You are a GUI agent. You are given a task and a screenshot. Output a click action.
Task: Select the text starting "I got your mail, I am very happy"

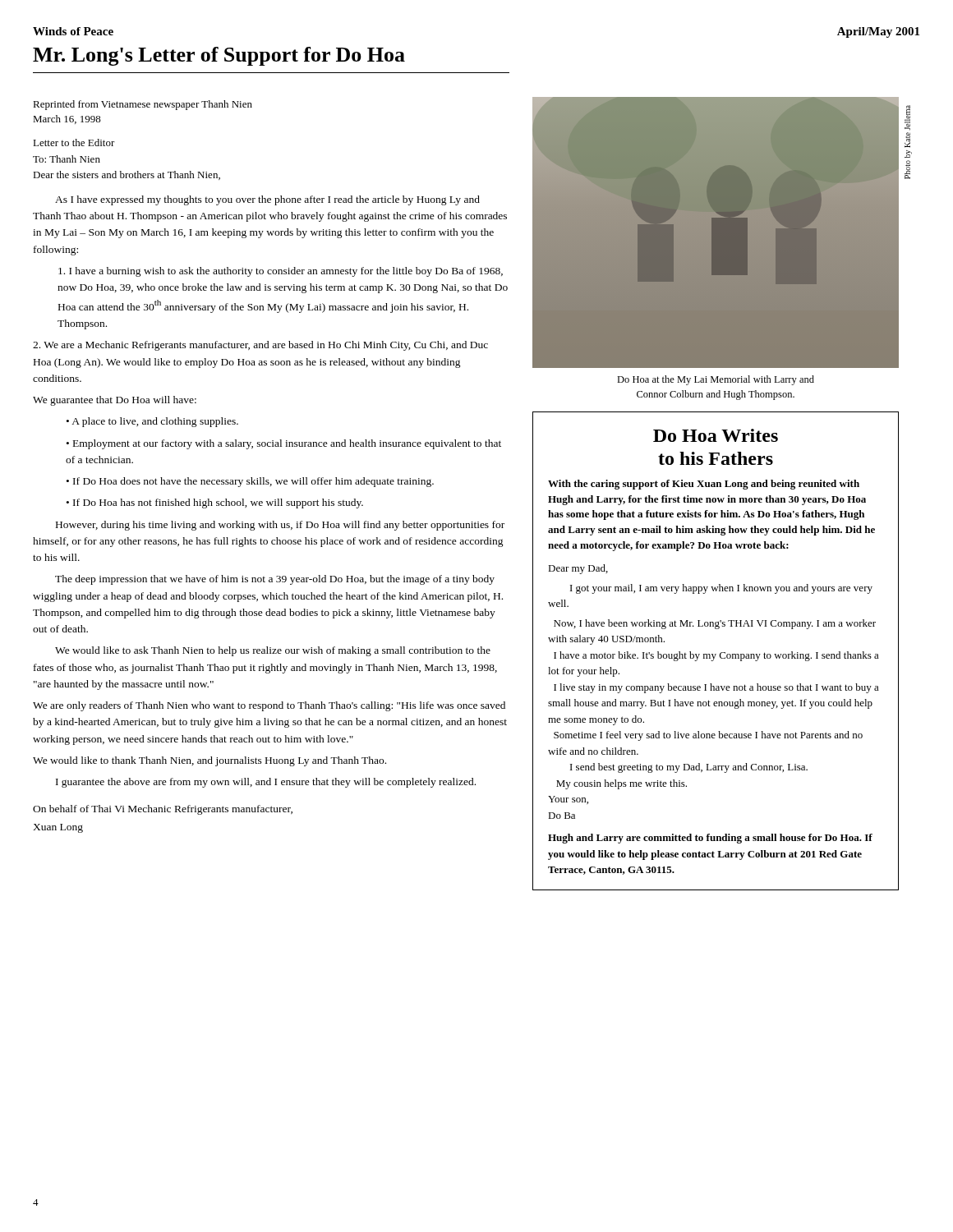click(x=710, y=595)
